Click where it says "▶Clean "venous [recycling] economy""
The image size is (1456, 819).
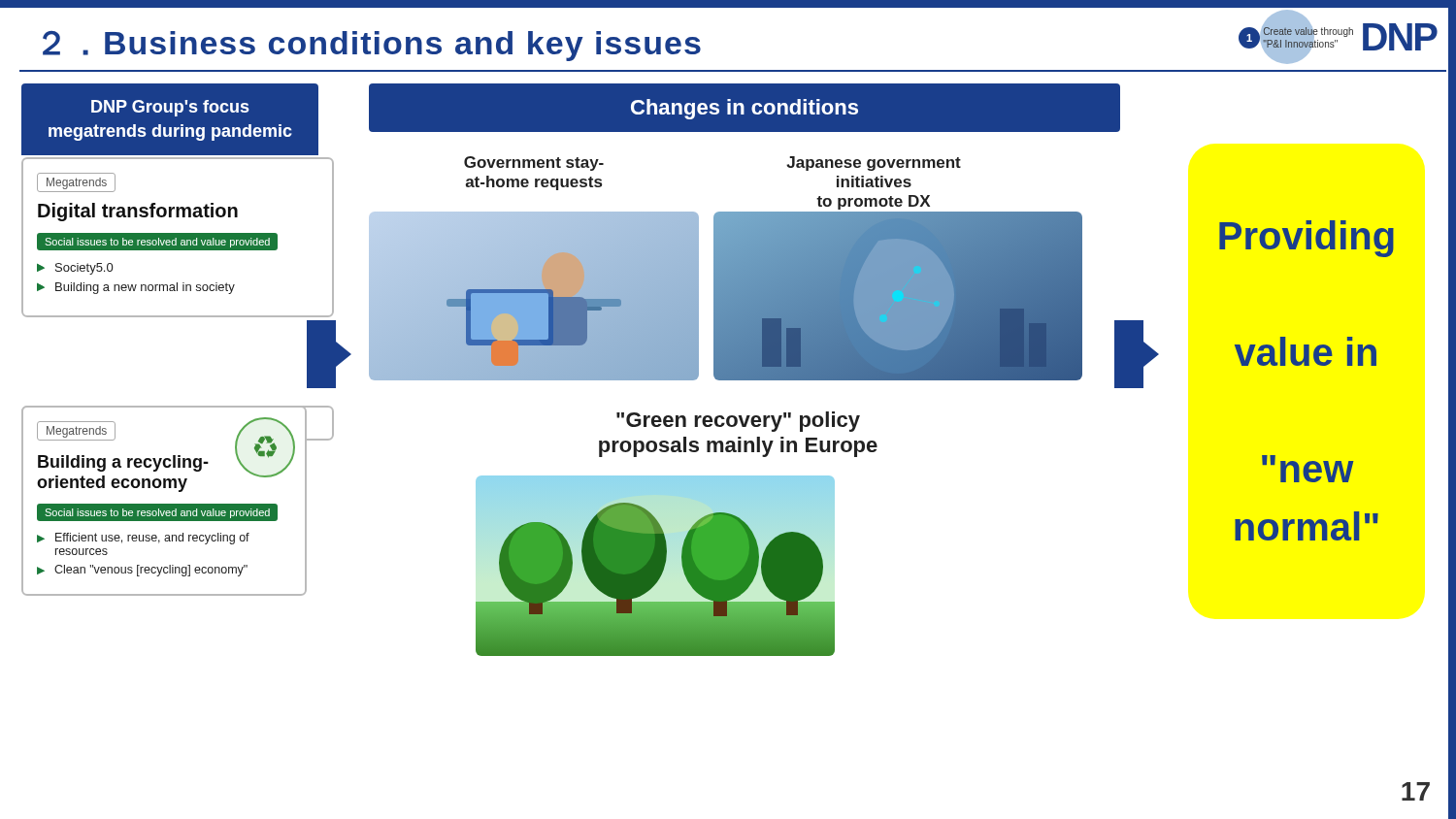[142, 570]
